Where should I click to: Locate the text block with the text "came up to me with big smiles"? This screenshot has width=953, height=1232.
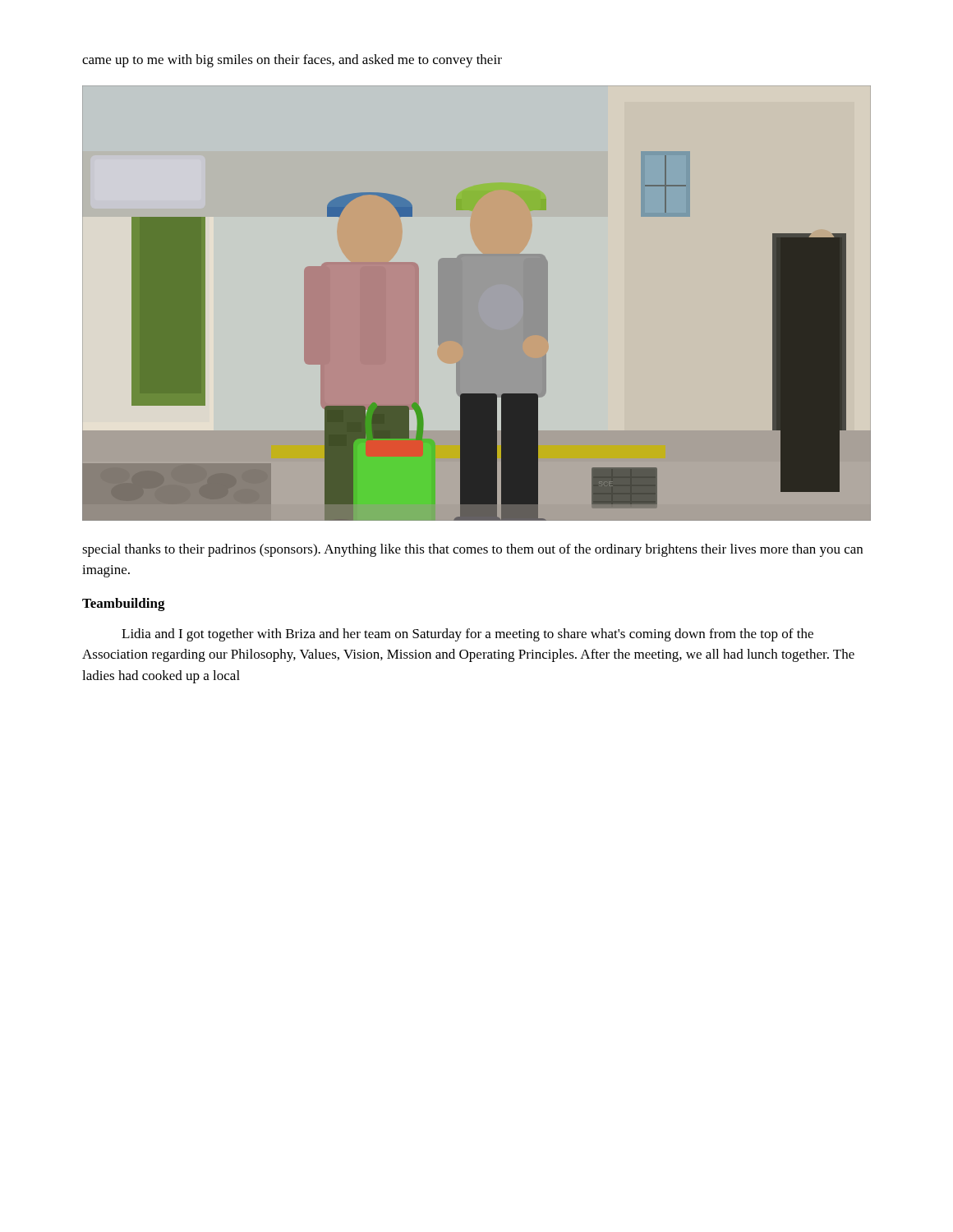[292, 60]
